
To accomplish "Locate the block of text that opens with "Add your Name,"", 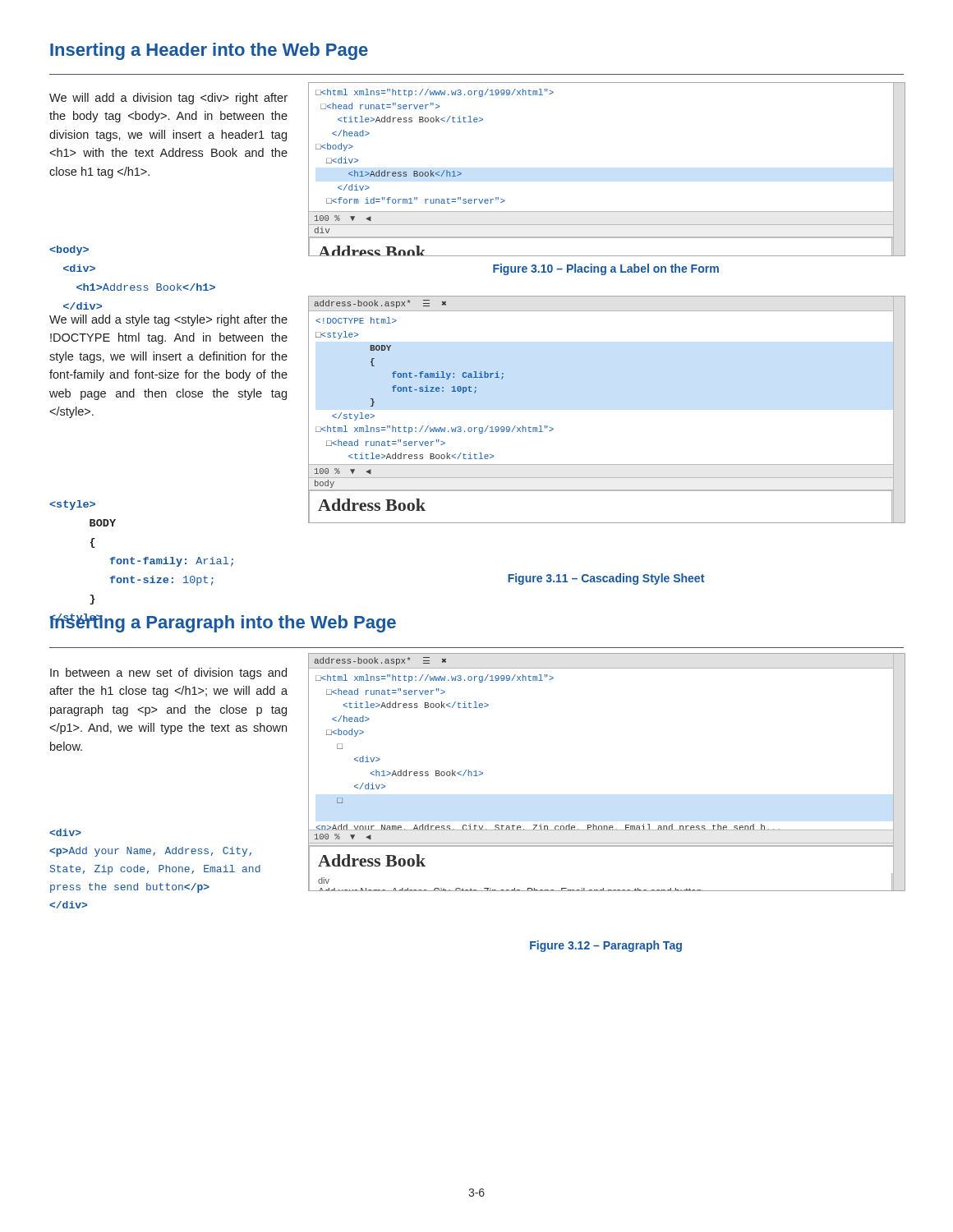I will pos(177,870).
